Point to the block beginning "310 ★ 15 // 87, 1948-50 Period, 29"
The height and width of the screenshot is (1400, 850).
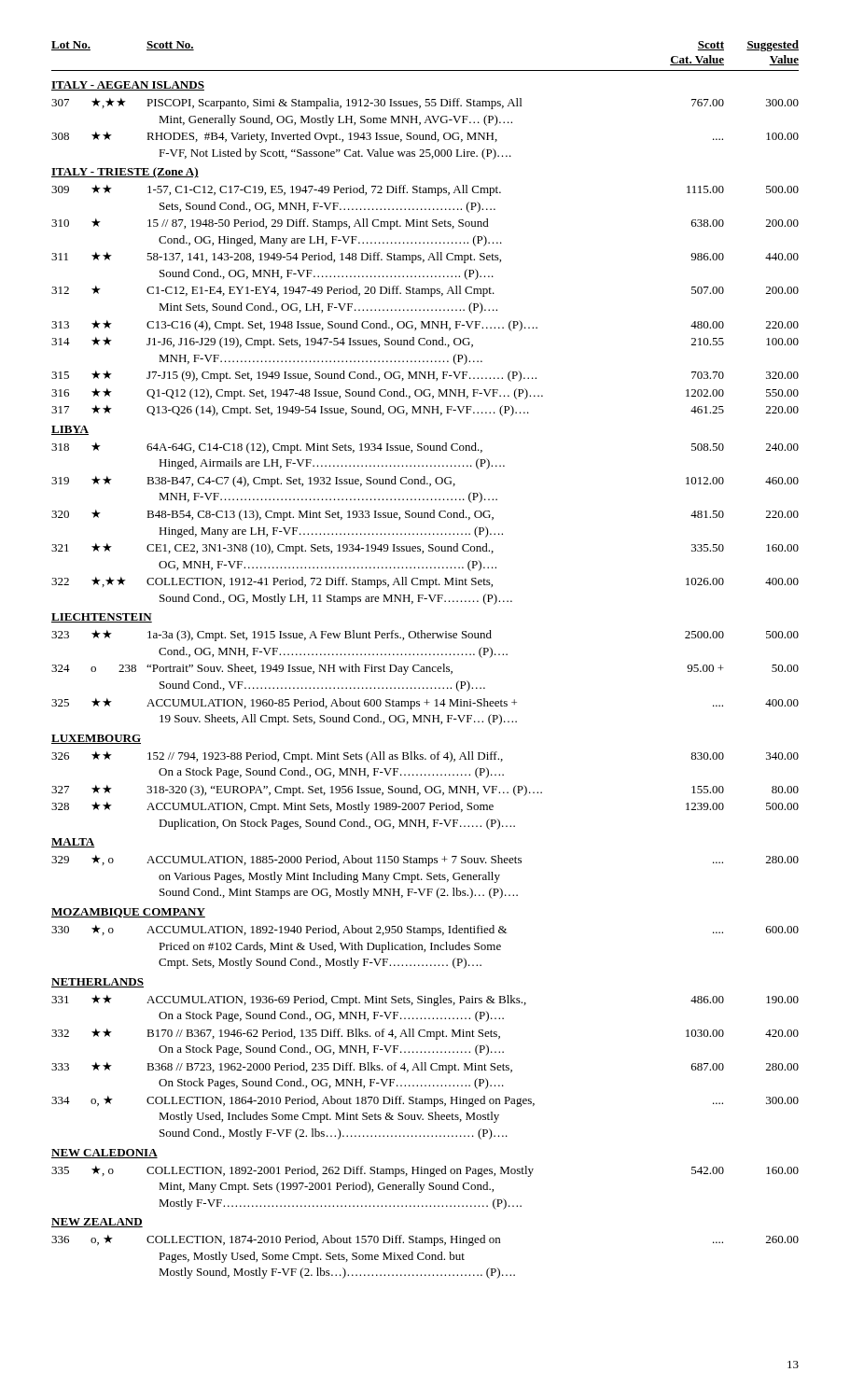425,231
